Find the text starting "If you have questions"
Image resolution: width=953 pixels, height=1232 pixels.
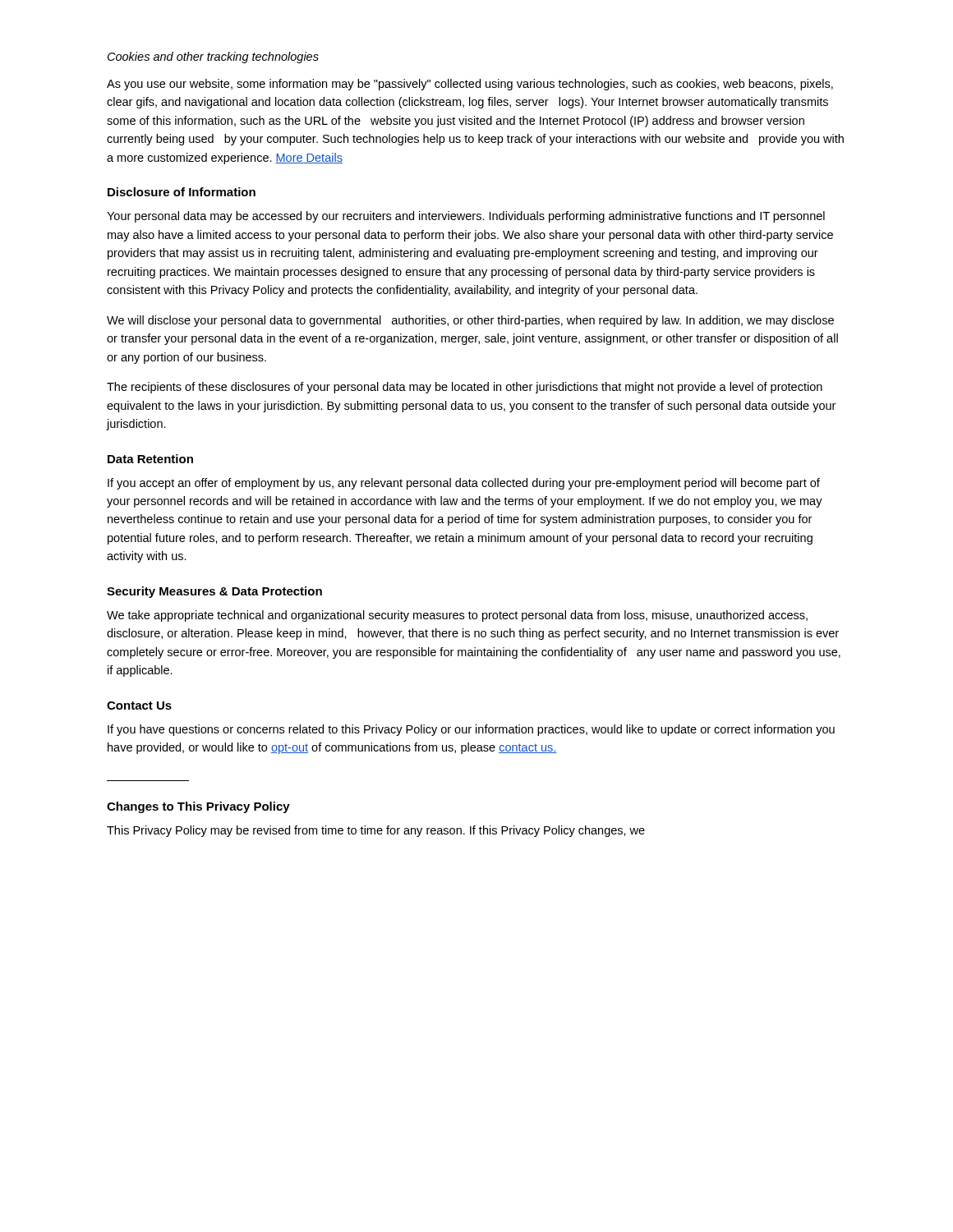tap(471, 738)
